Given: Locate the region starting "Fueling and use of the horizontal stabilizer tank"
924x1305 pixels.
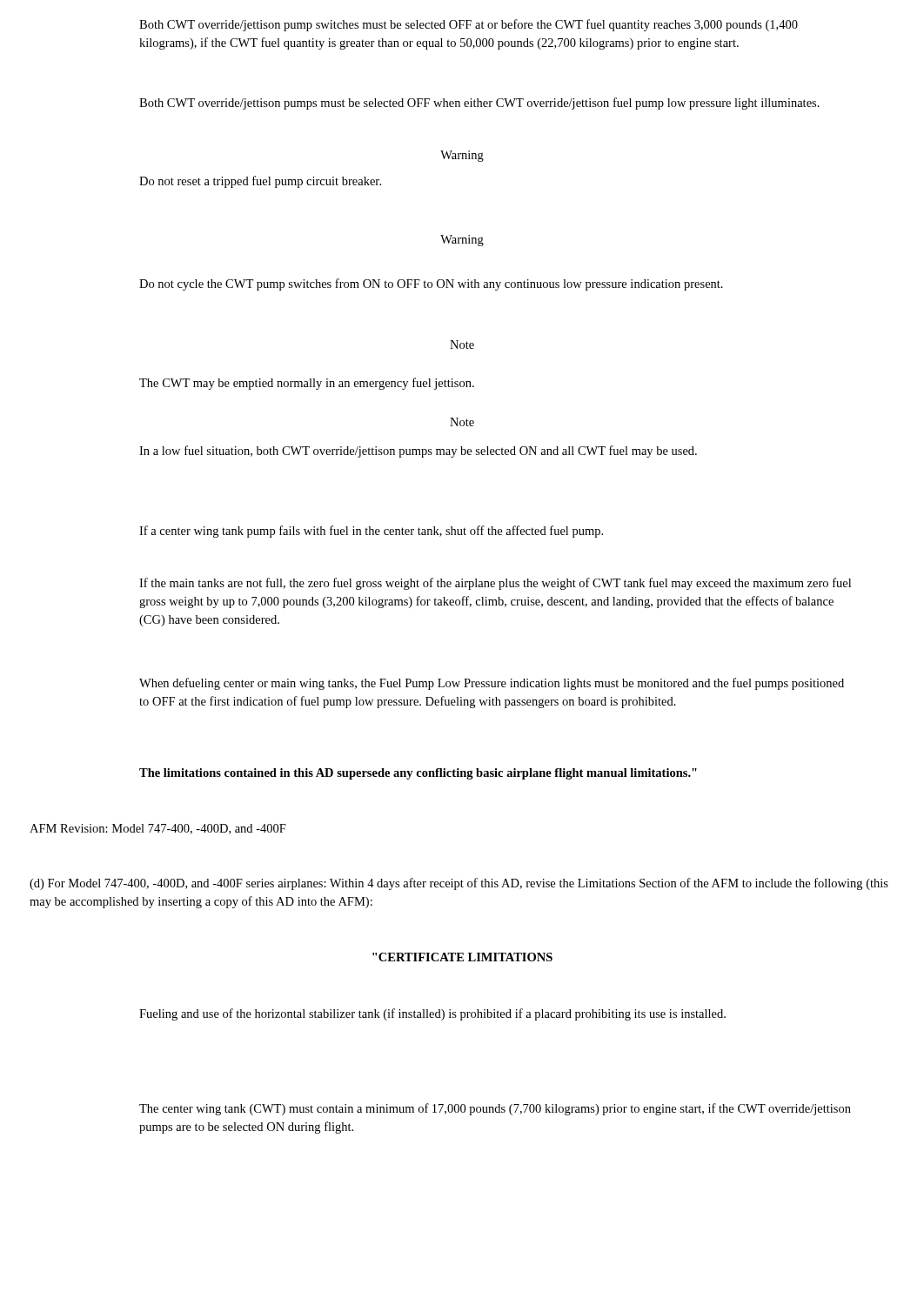Looking at the screenshot, I should [x=433, y=1014].
